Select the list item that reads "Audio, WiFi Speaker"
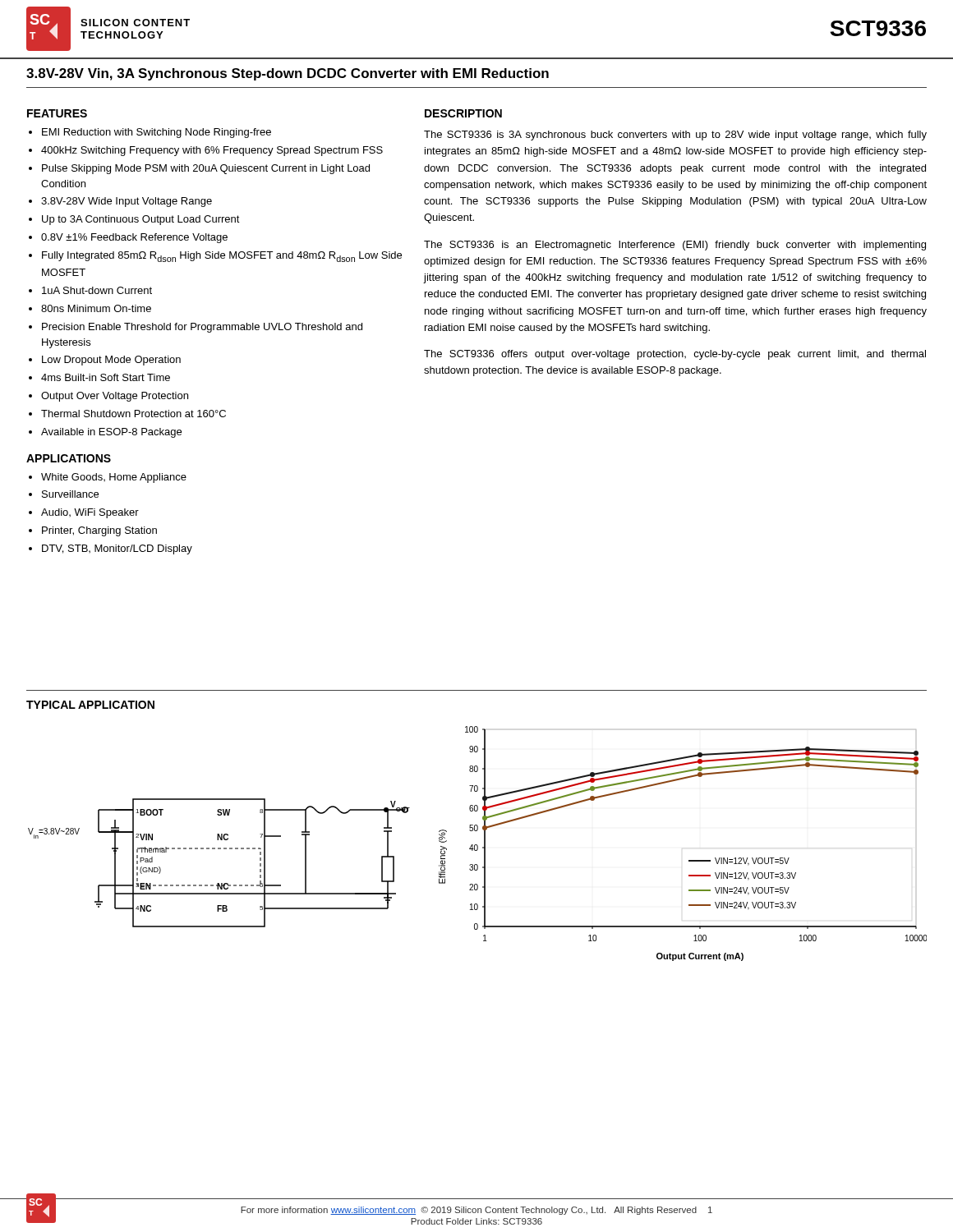The image size is (953, 1232). [x=90, y=512]
